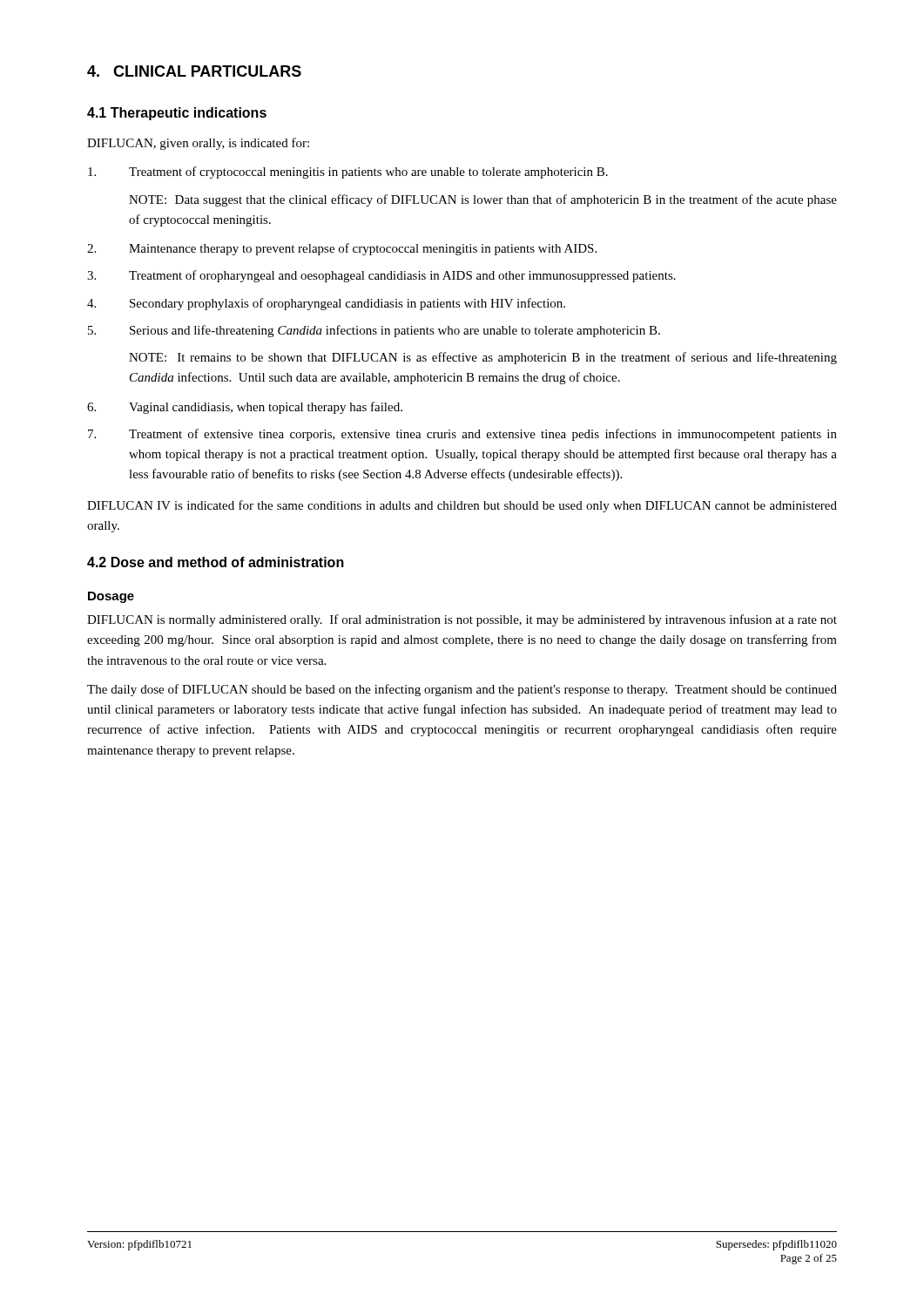Point to the block beginning "2. Maintenance therapy to"
Image resolution: width=924 pixels, height=1307 pixels.
pos(462,249)
